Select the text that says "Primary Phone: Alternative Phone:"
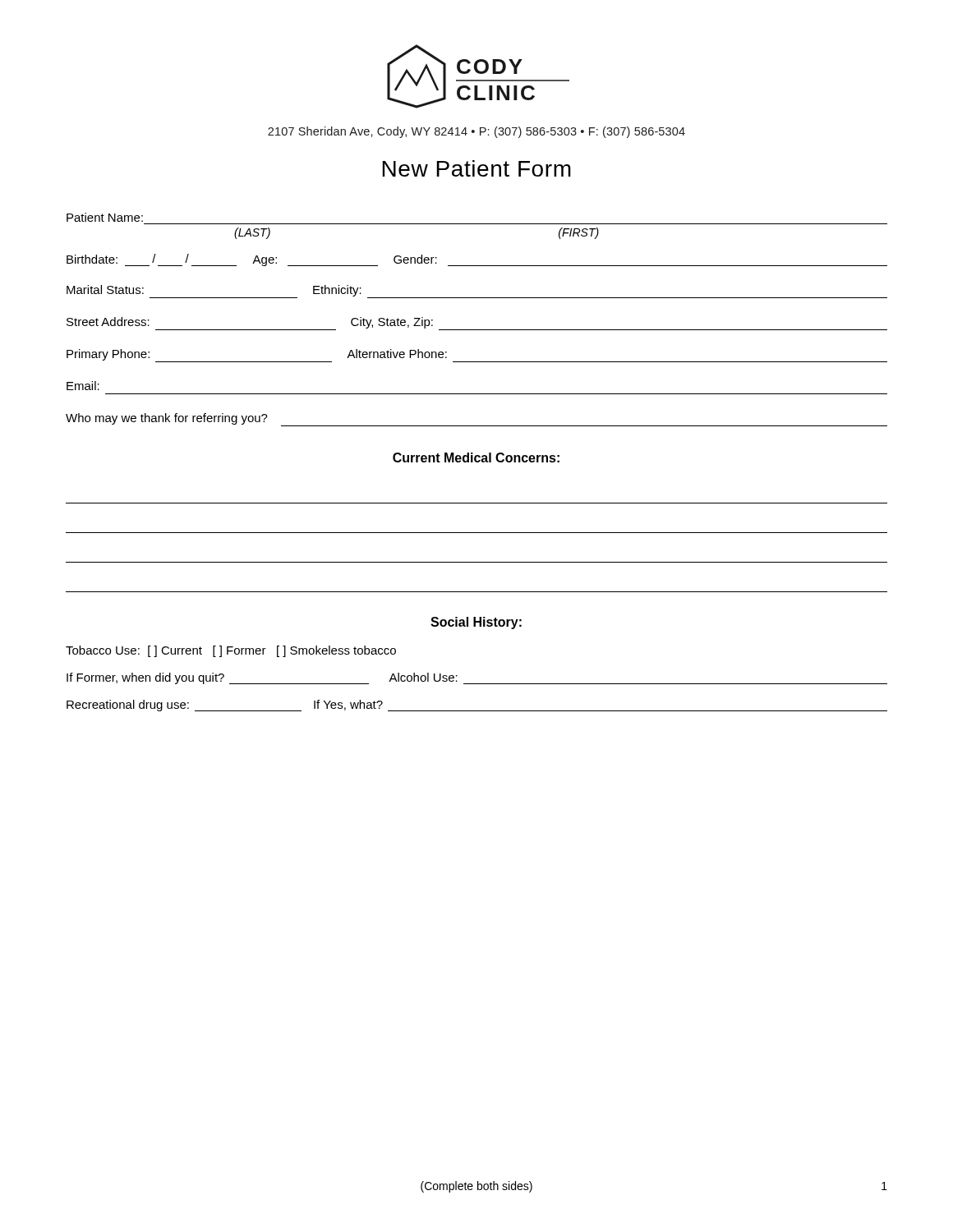The width and height of the screenshot is (953, 1232). (476, 354)
